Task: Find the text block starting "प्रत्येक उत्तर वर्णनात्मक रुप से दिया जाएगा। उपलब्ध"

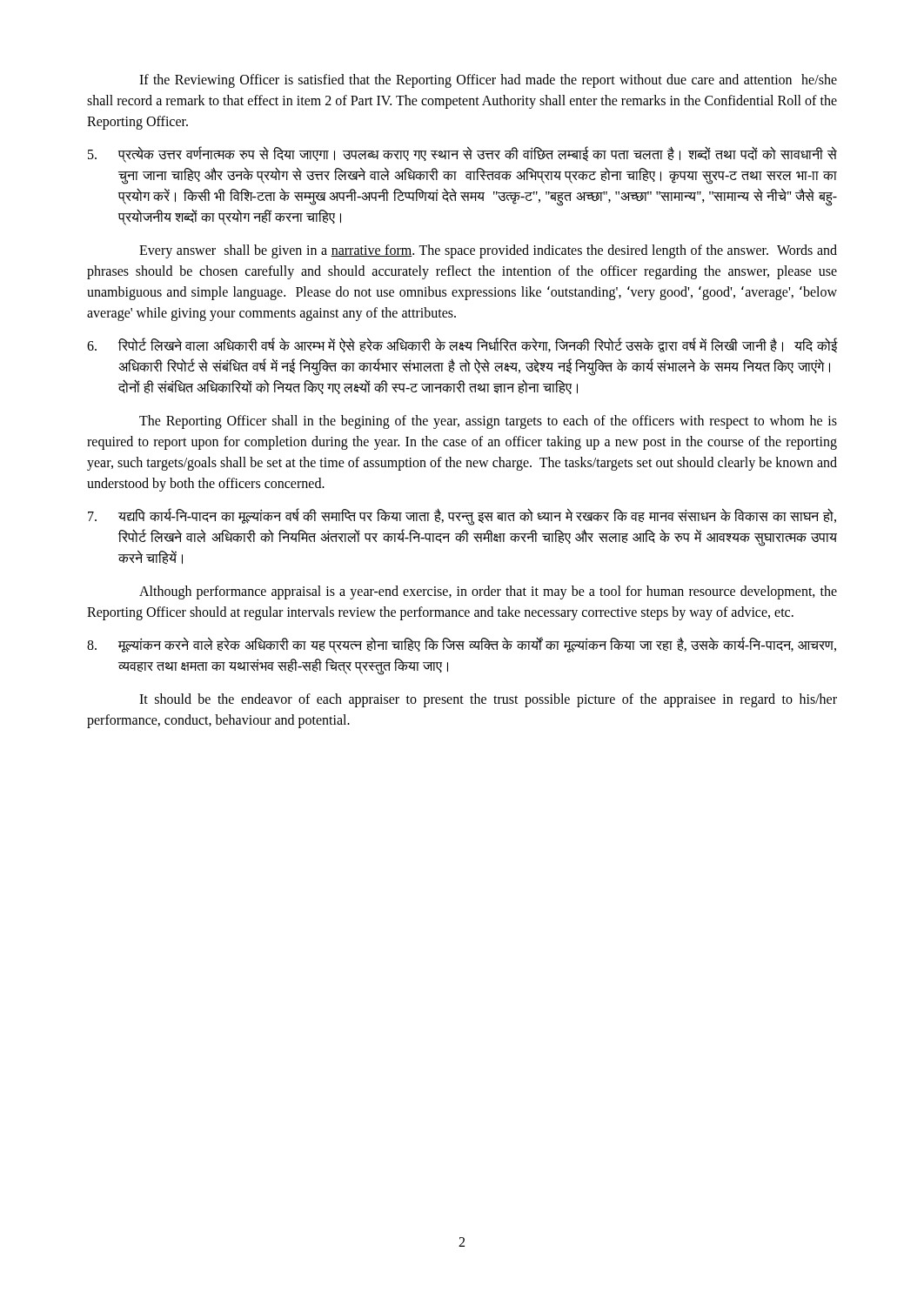Action: [x=462, y=186]
